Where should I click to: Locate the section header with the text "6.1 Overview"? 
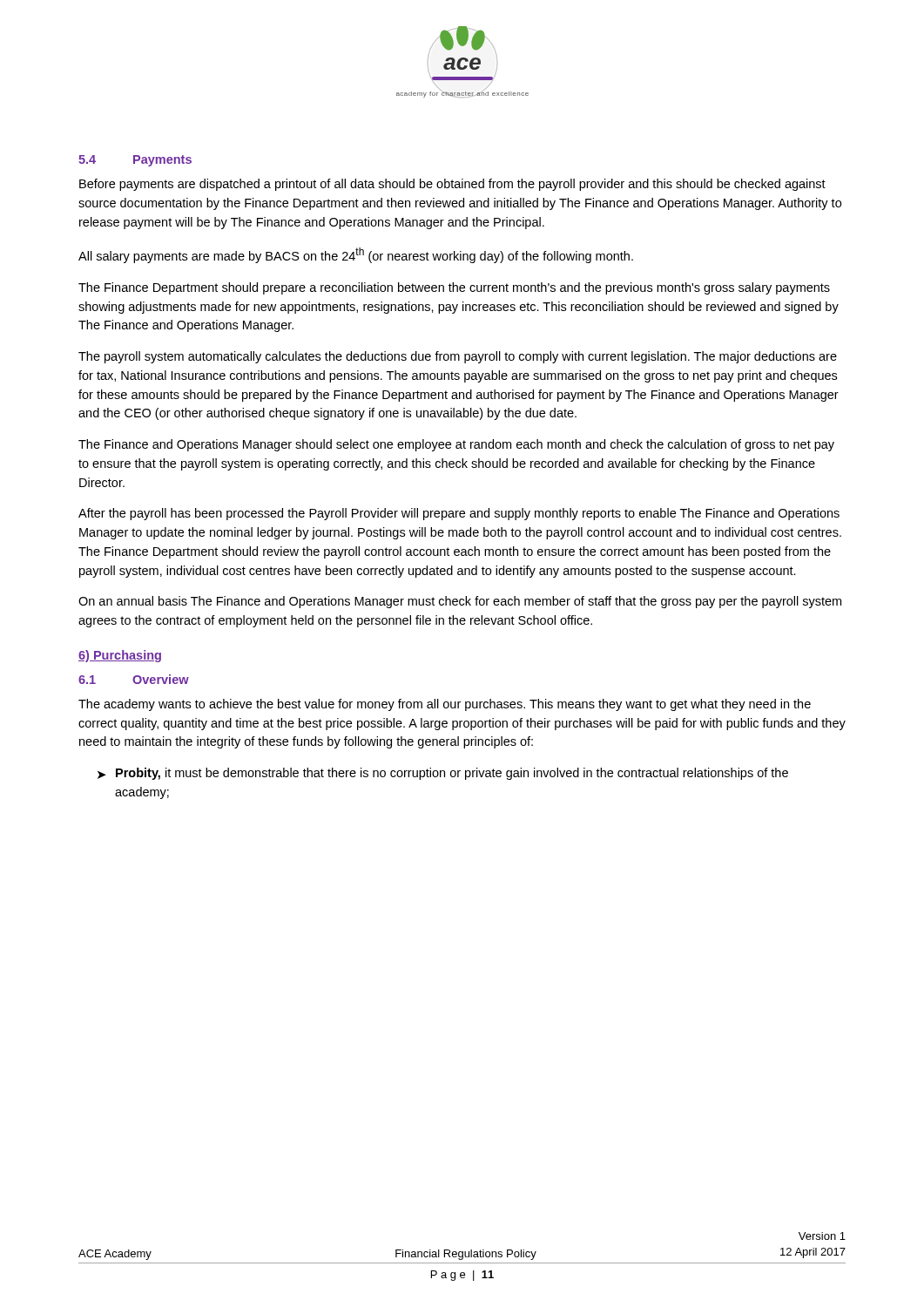(133, 680)
